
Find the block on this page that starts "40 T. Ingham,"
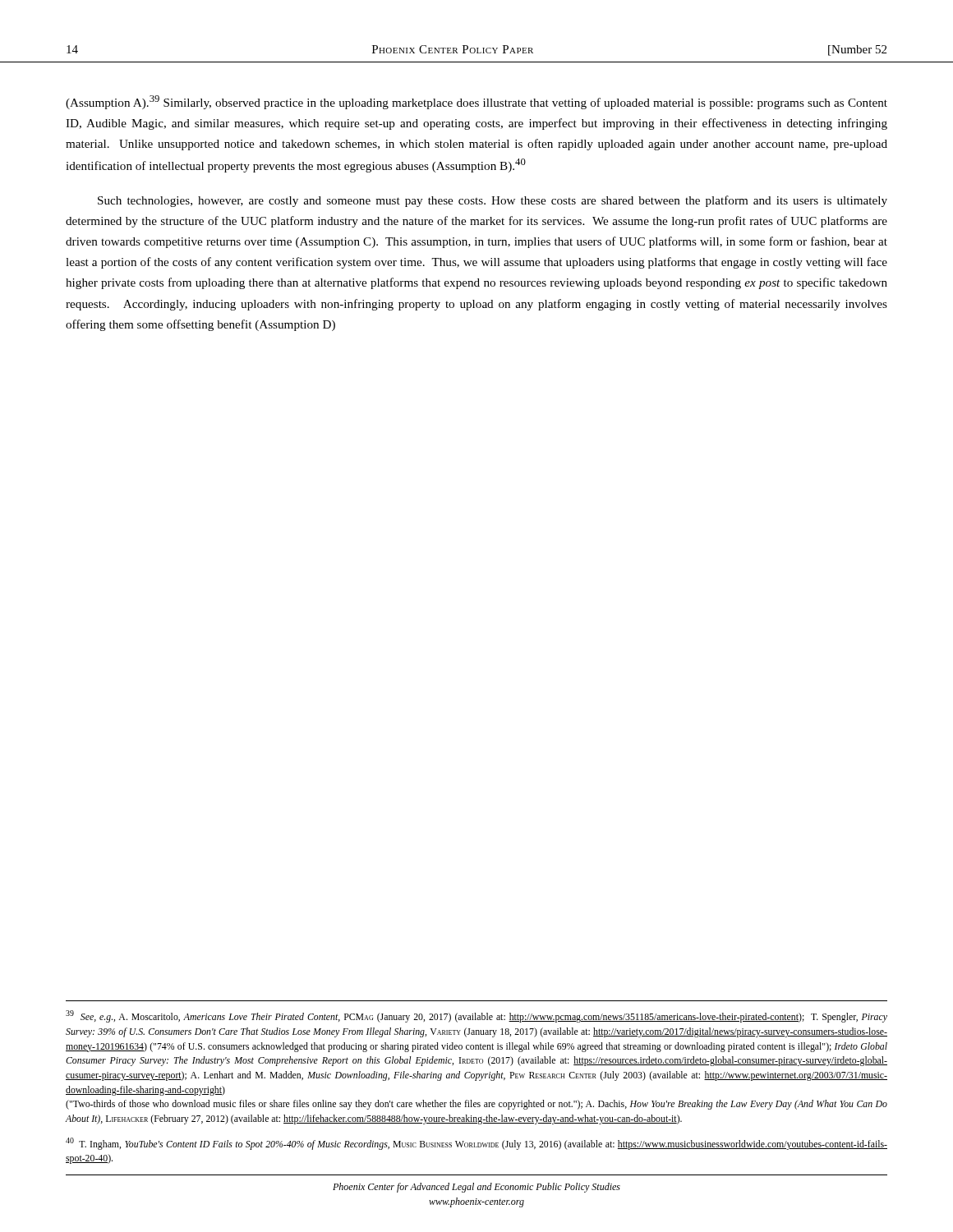point(476,1150)
